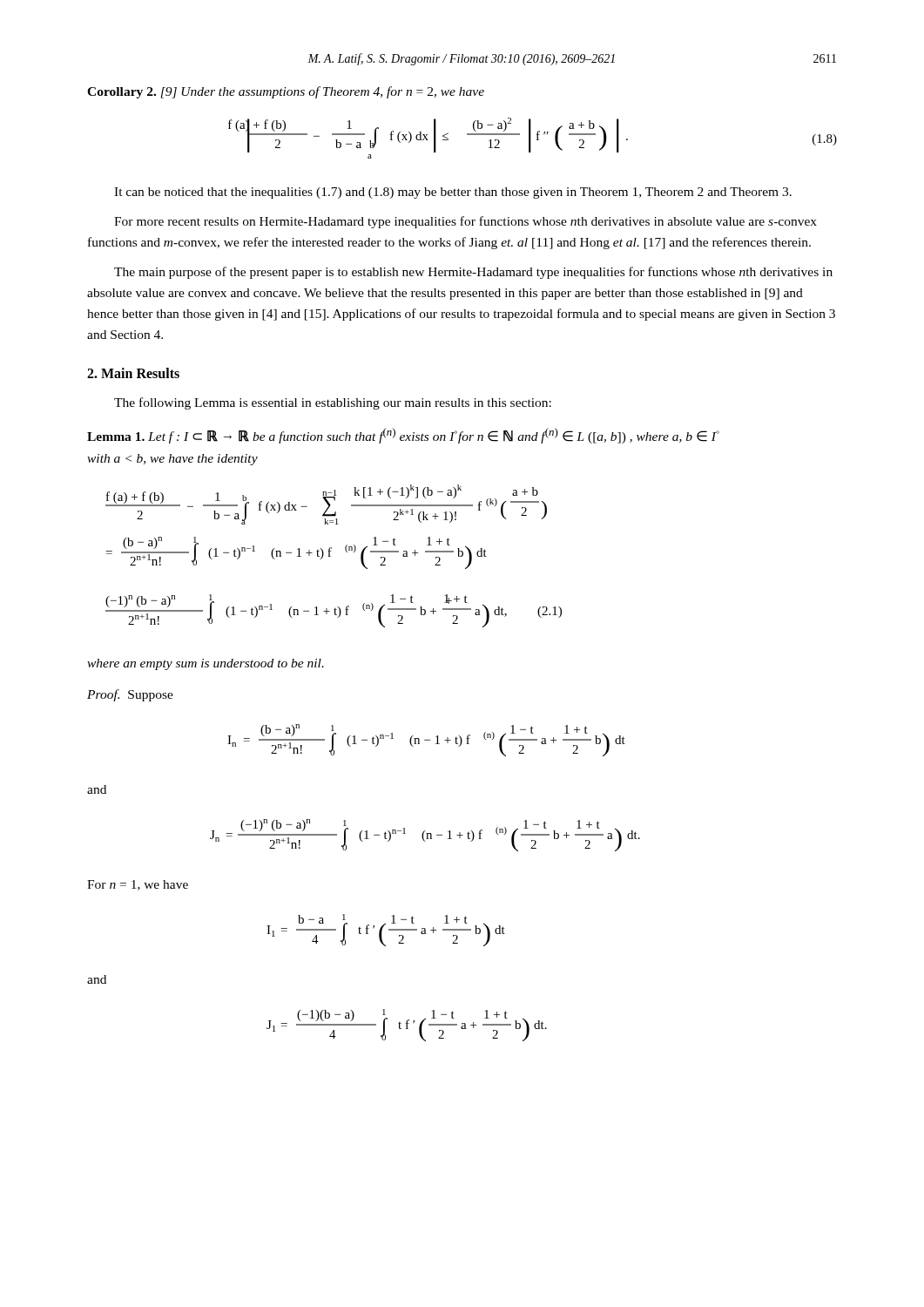This screenshot has height=1307, width=924.
Task: Locate the text starting "For n = 1,"
Action: tap(138, 884)
